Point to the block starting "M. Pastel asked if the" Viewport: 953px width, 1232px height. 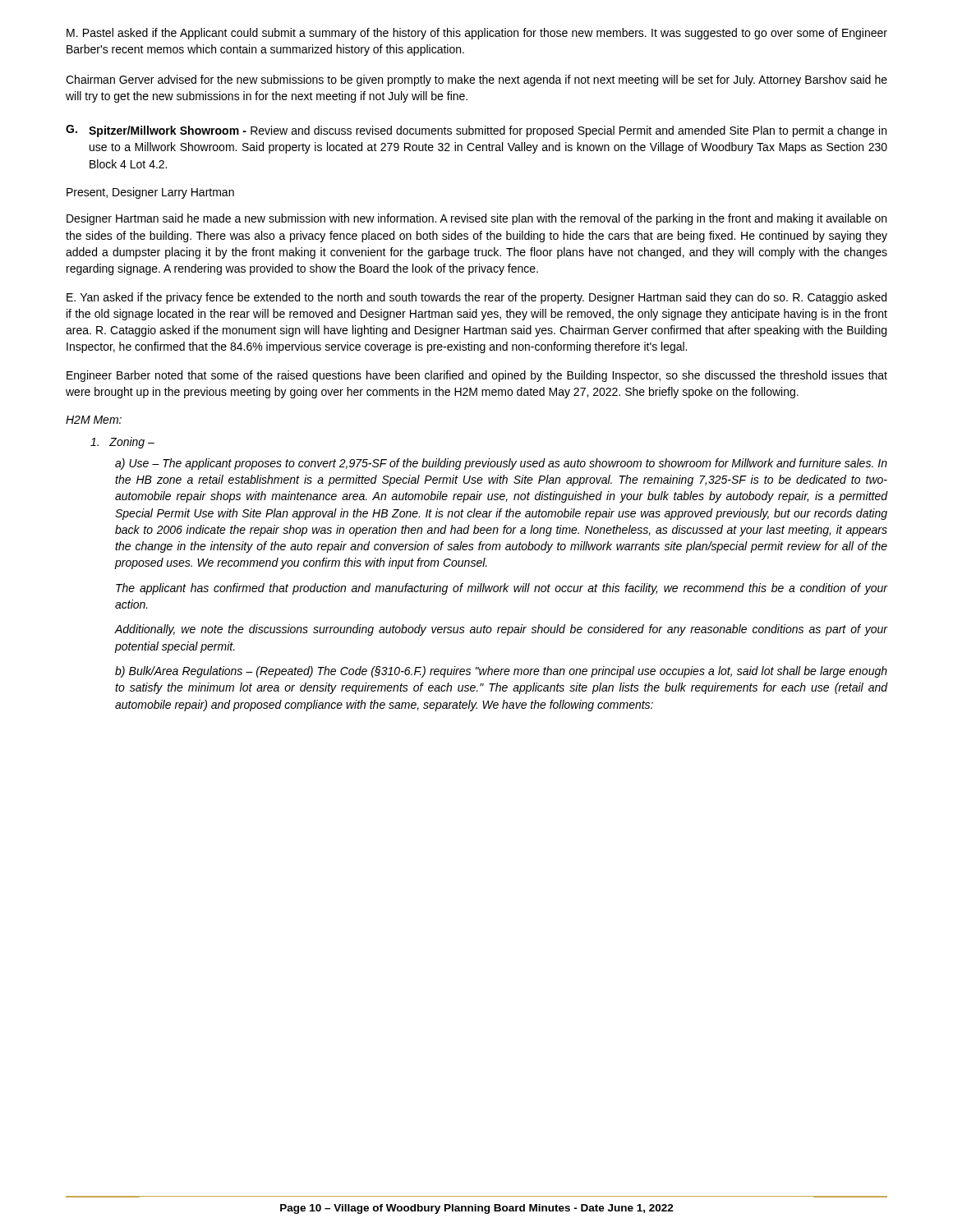tap(476, 41)
